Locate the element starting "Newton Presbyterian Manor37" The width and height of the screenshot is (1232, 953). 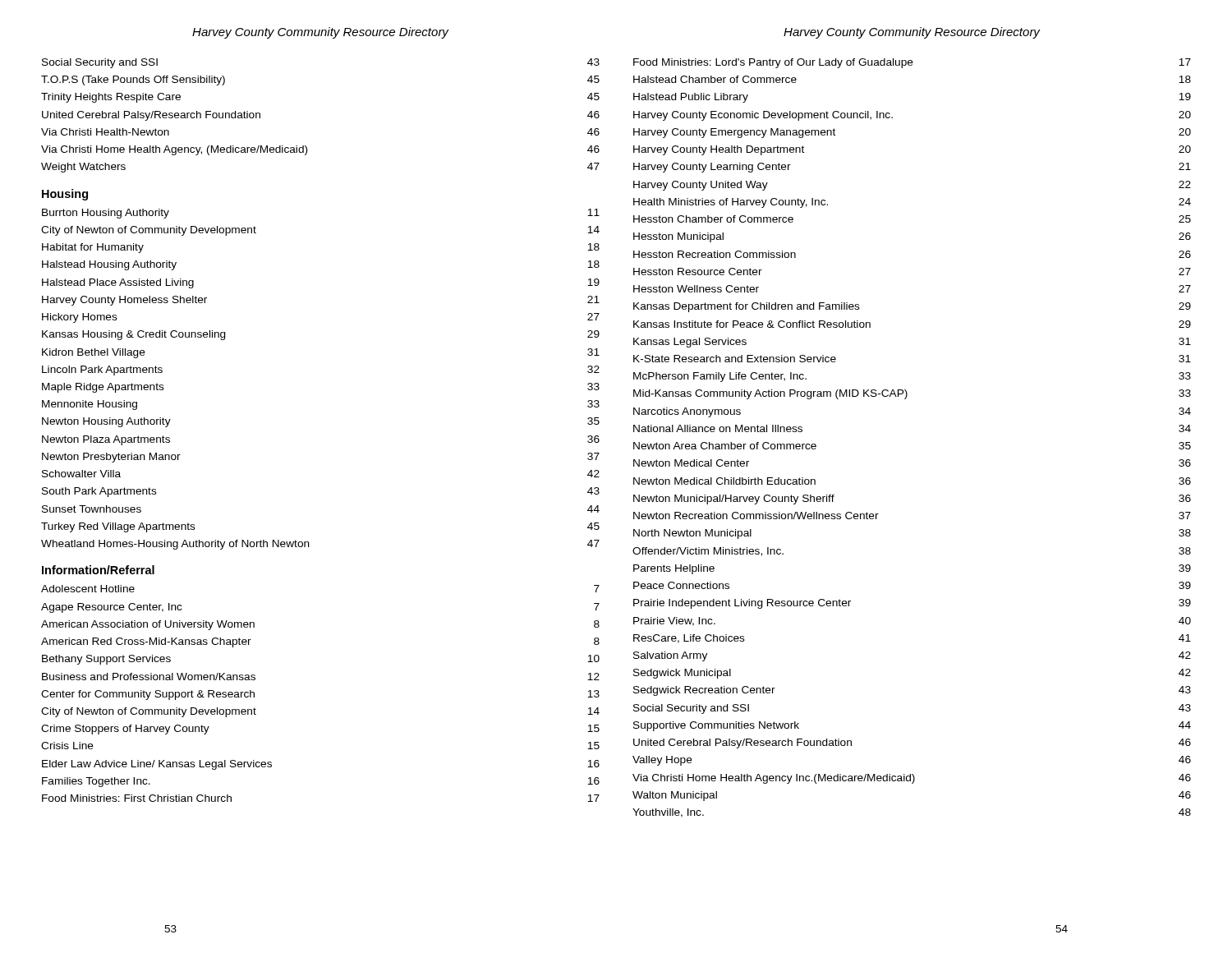tap(116, 457)
